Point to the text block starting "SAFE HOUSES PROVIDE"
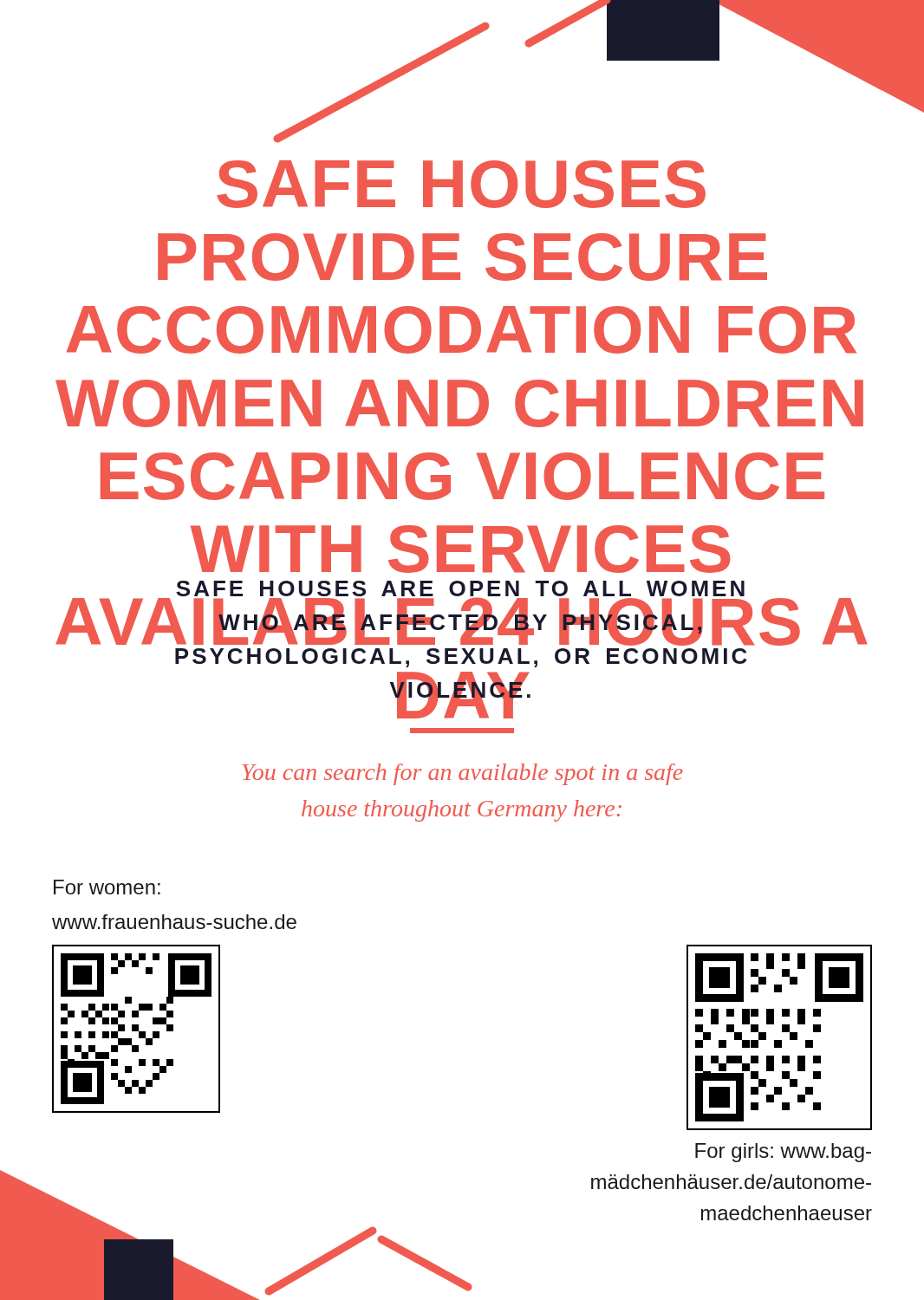 point(462,439)
